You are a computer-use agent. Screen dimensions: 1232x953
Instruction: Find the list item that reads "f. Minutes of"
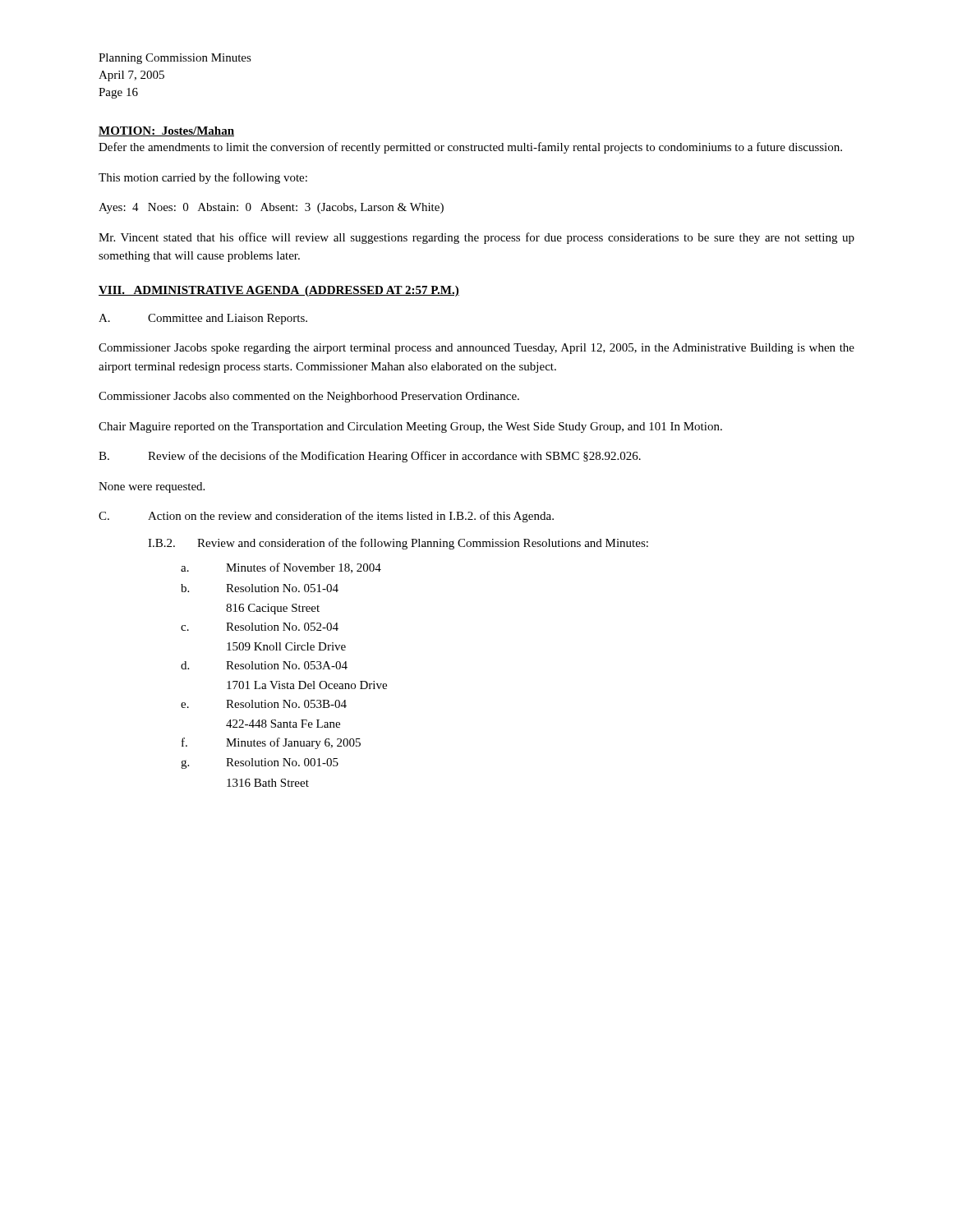pyautogui.click(x=271, y=743)
